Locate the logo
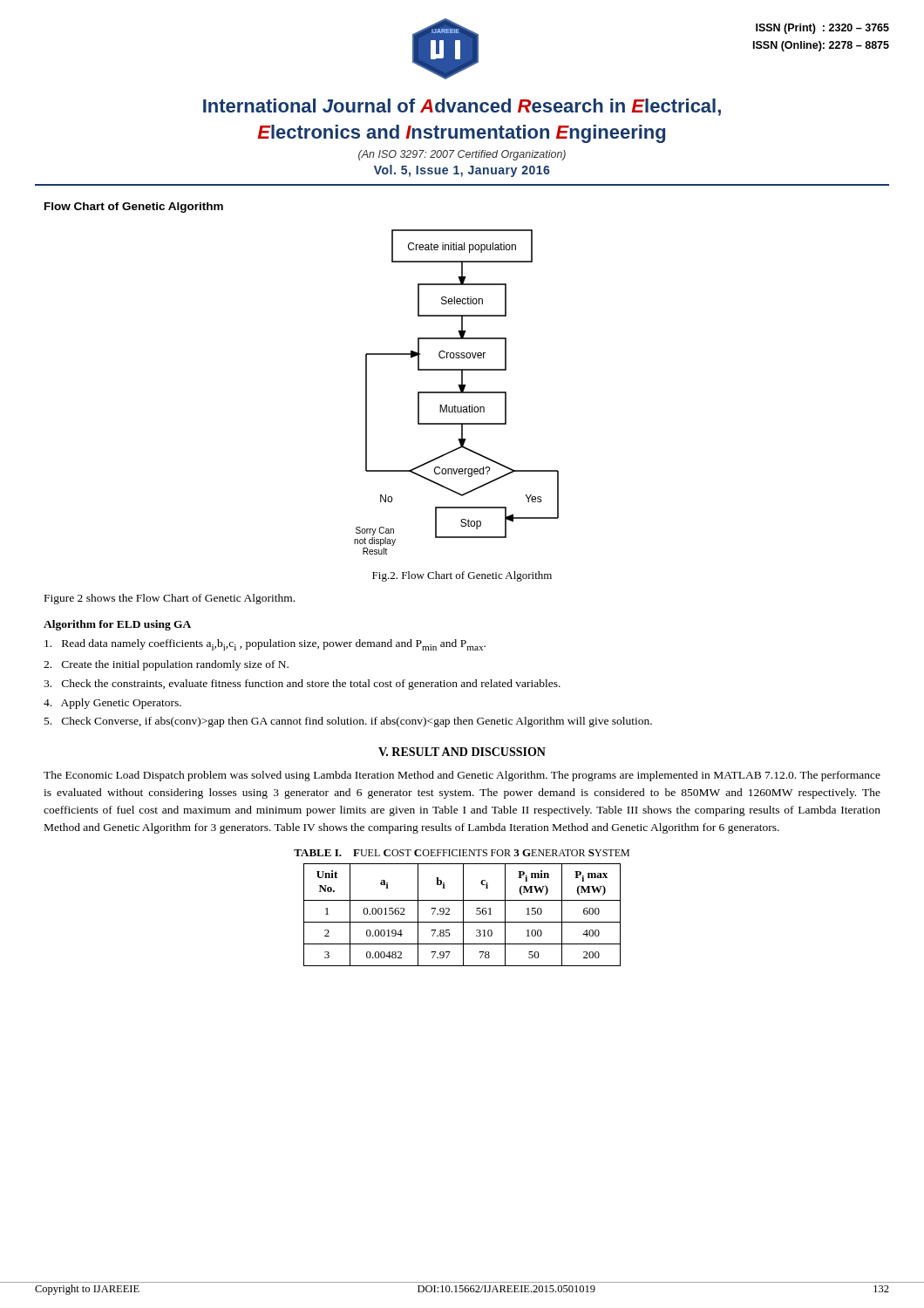This screenshot has height=1308, width=924. 446,50
